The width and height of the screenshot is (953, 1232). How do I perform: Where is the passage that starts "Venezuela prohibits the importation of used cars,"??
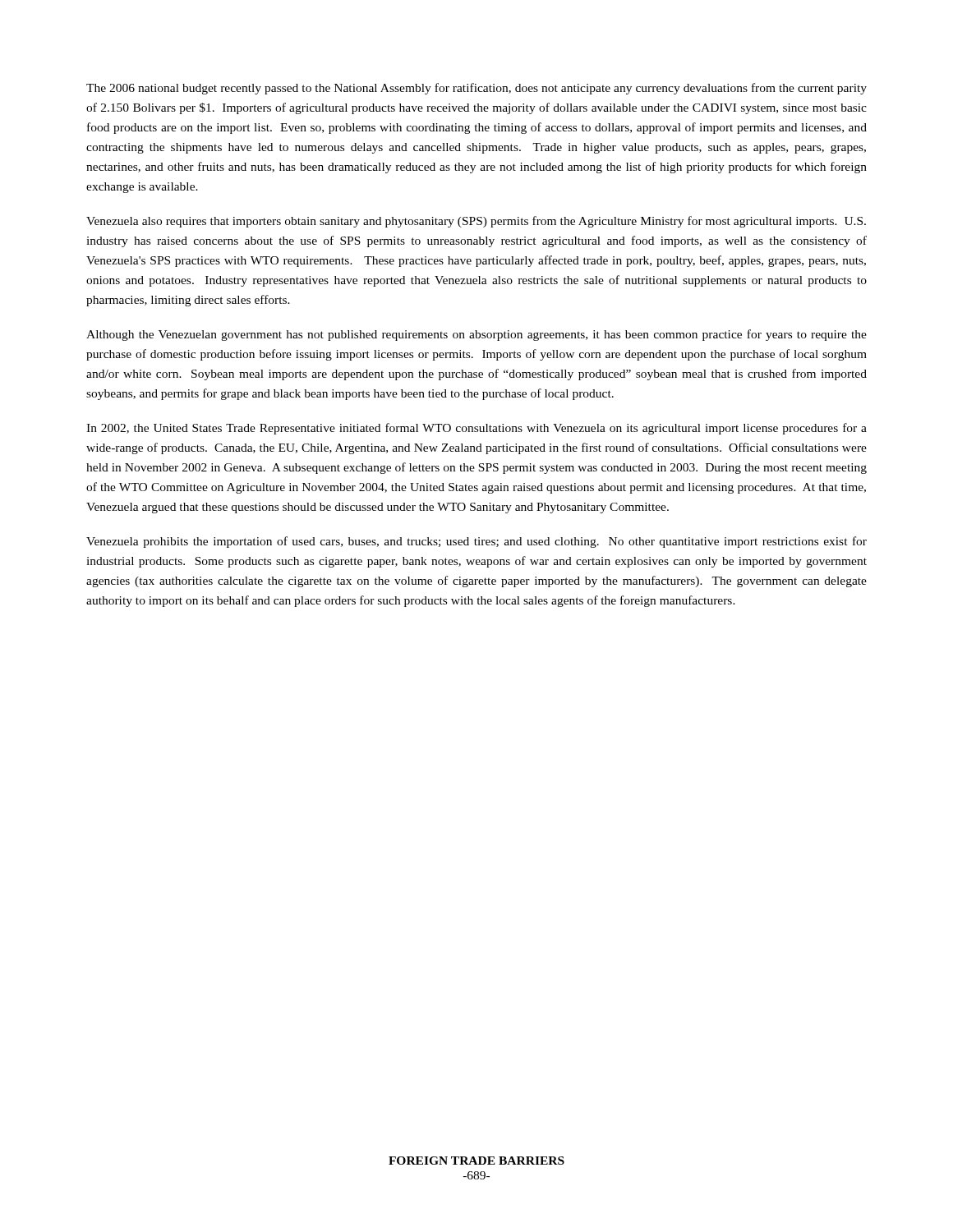tap(476, 571)
